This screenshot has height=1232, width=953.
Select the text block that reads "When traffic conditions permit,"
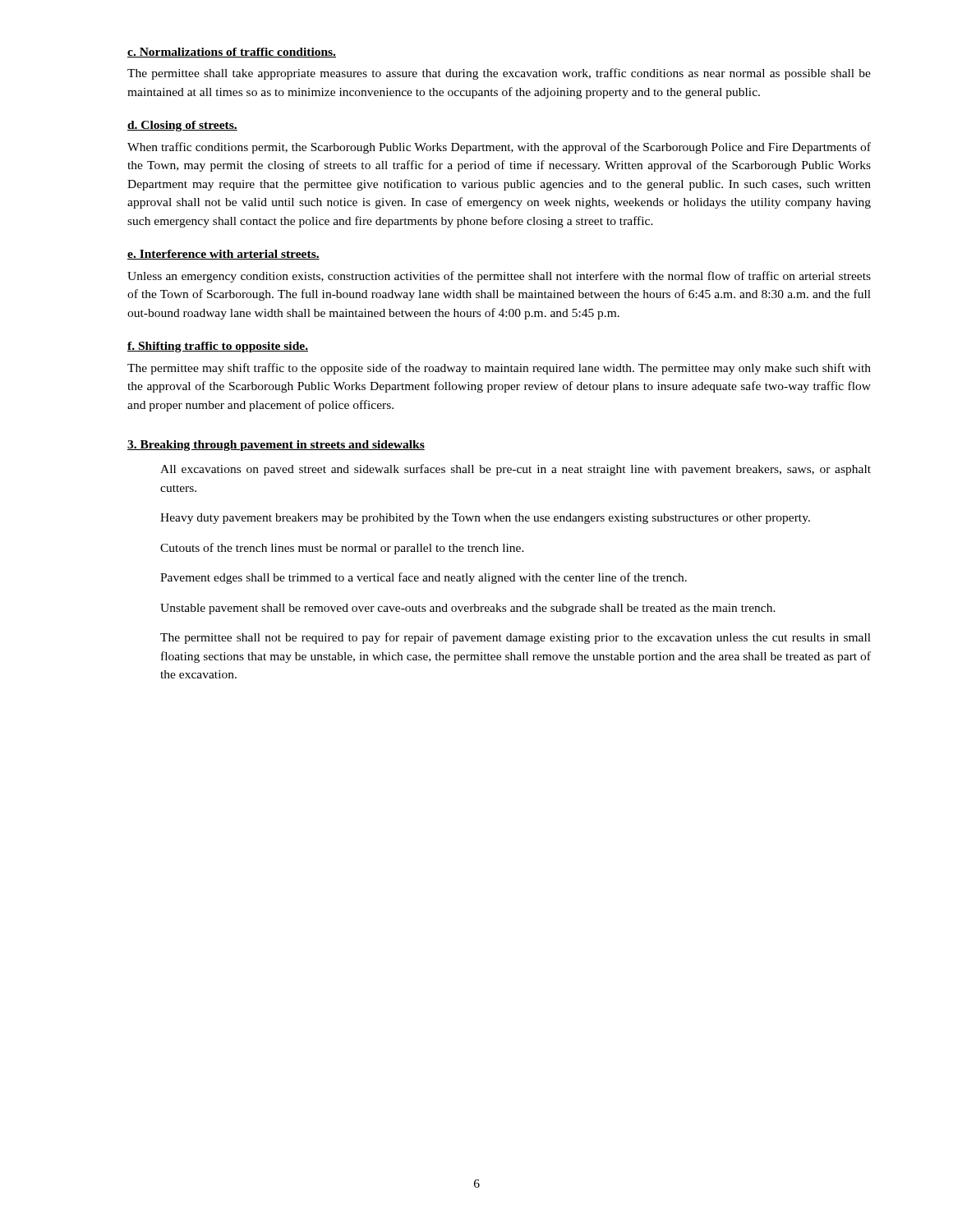(499, 183)
